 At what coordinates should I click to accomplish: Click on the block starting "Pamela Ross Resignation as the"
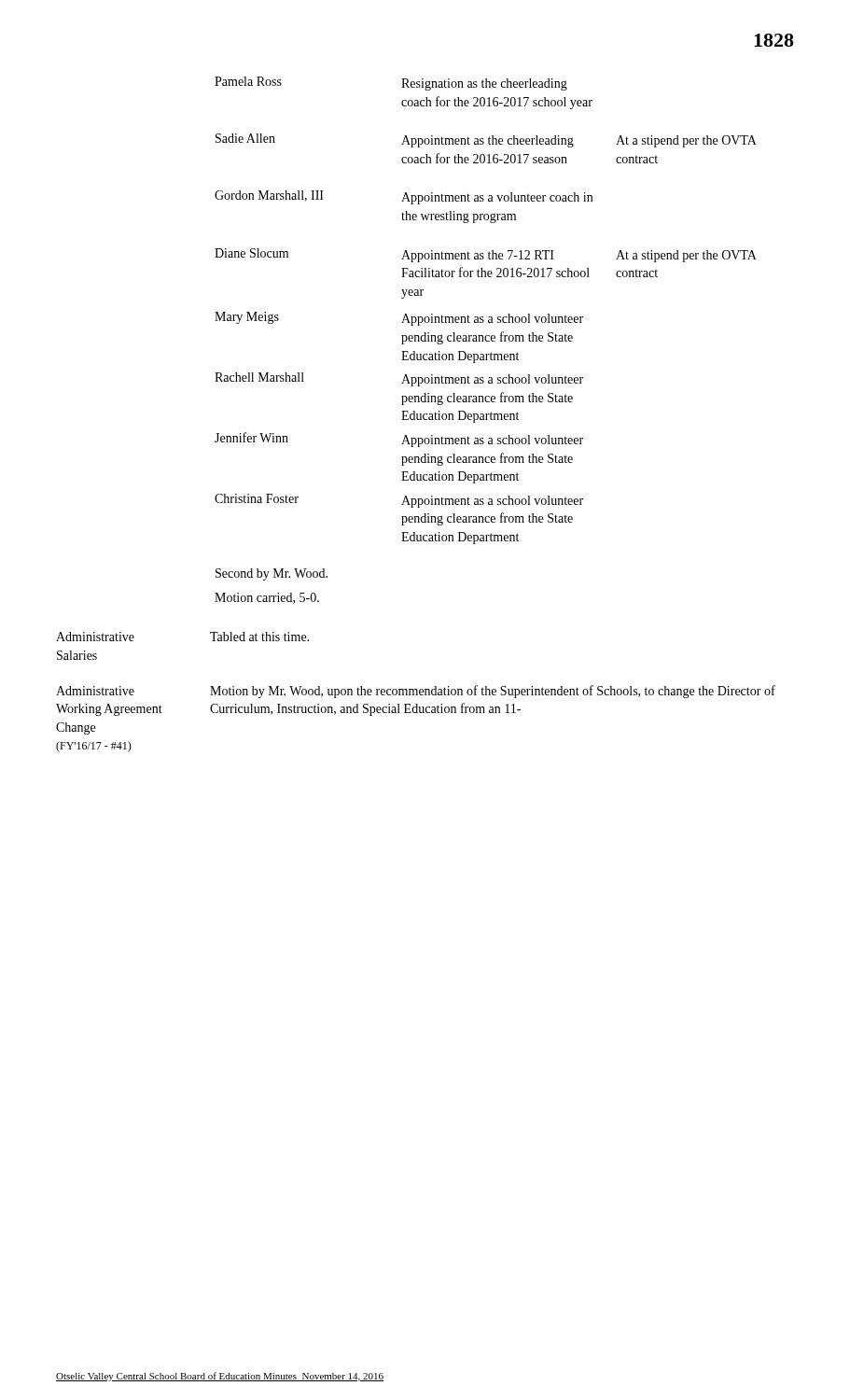504,93
